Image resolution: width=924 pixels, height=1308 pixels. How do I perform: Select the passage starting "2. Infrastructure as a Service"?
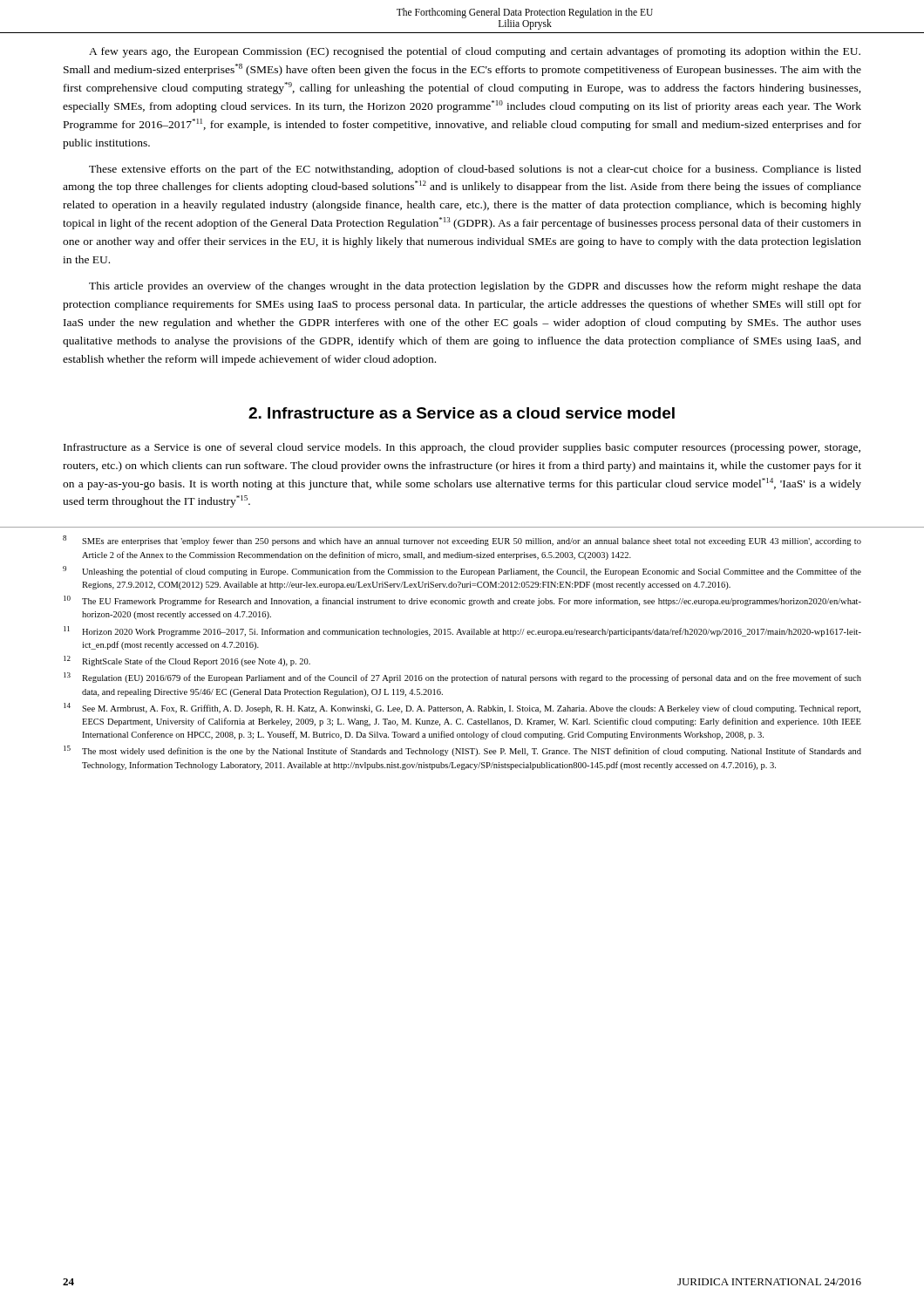point(462,413)
